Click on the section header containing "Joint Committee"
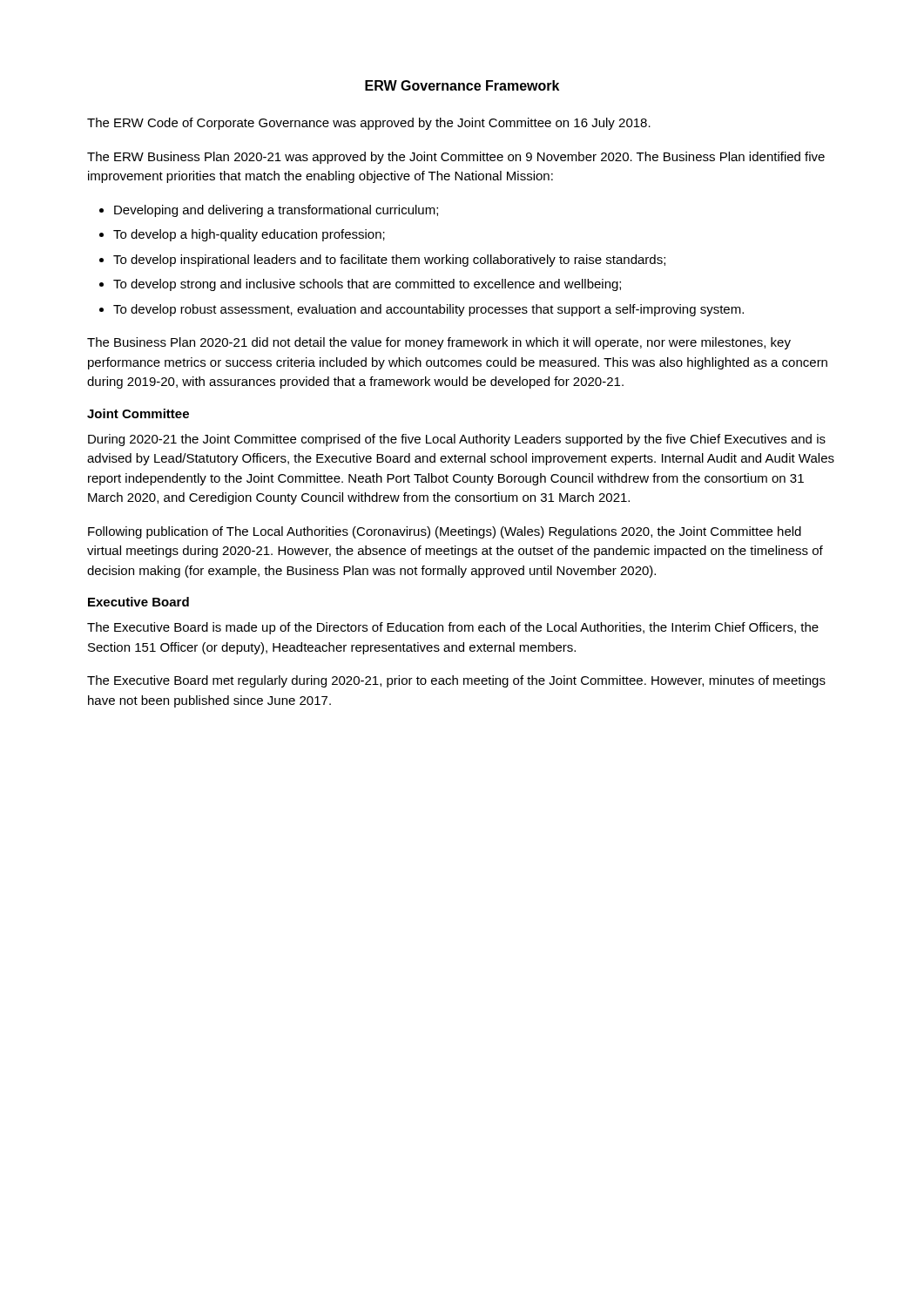This screenshot has height=1307, width=924. [138, 413]
